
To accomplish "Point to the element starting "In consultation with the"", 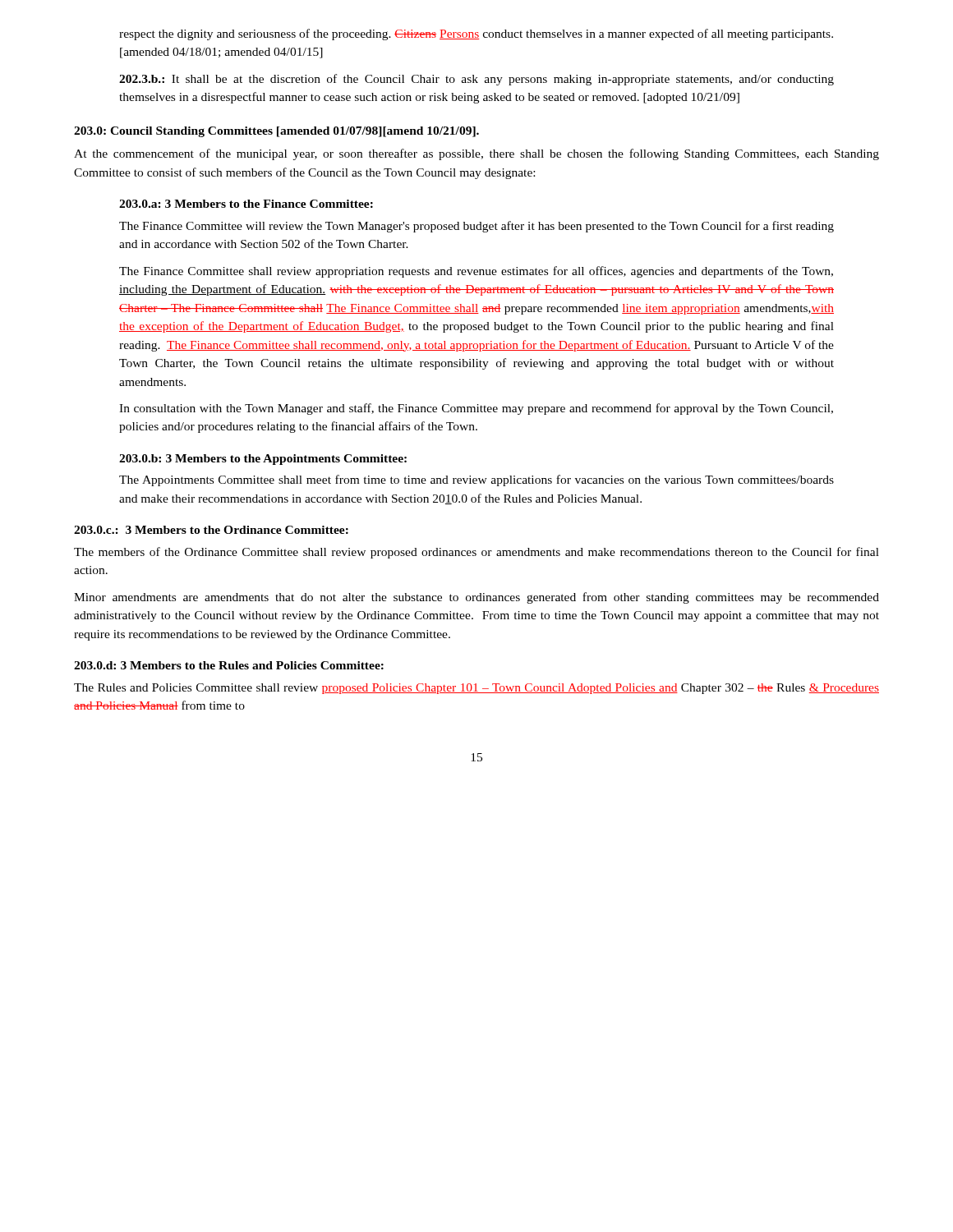I will click(x=476, y=418).
